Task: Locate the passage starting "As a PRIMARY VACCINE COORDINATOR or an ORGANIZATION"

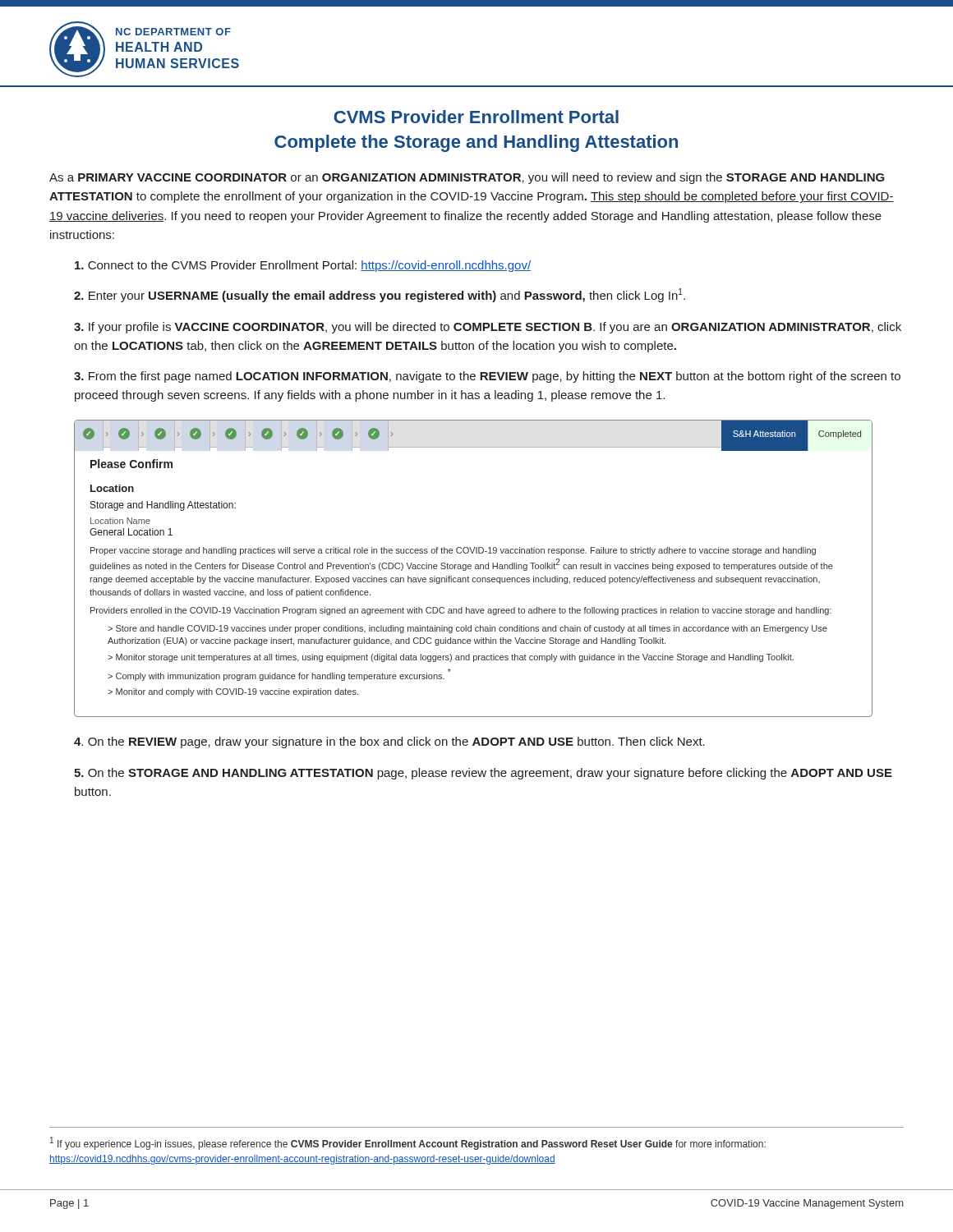Action: pos(471,206)
